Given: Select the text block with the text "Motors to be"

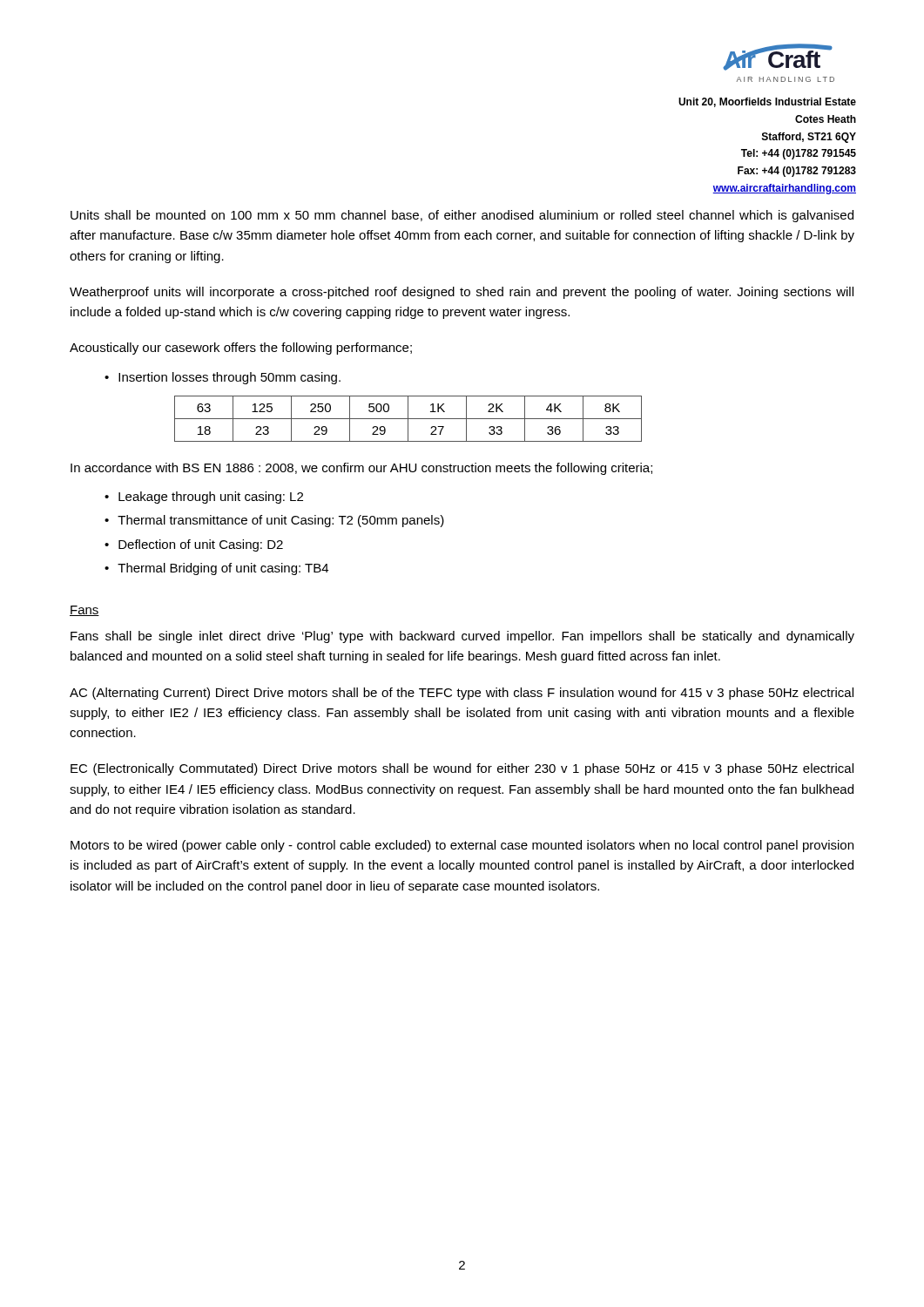Looking at the screenshot, I should [x=462, y=865].
